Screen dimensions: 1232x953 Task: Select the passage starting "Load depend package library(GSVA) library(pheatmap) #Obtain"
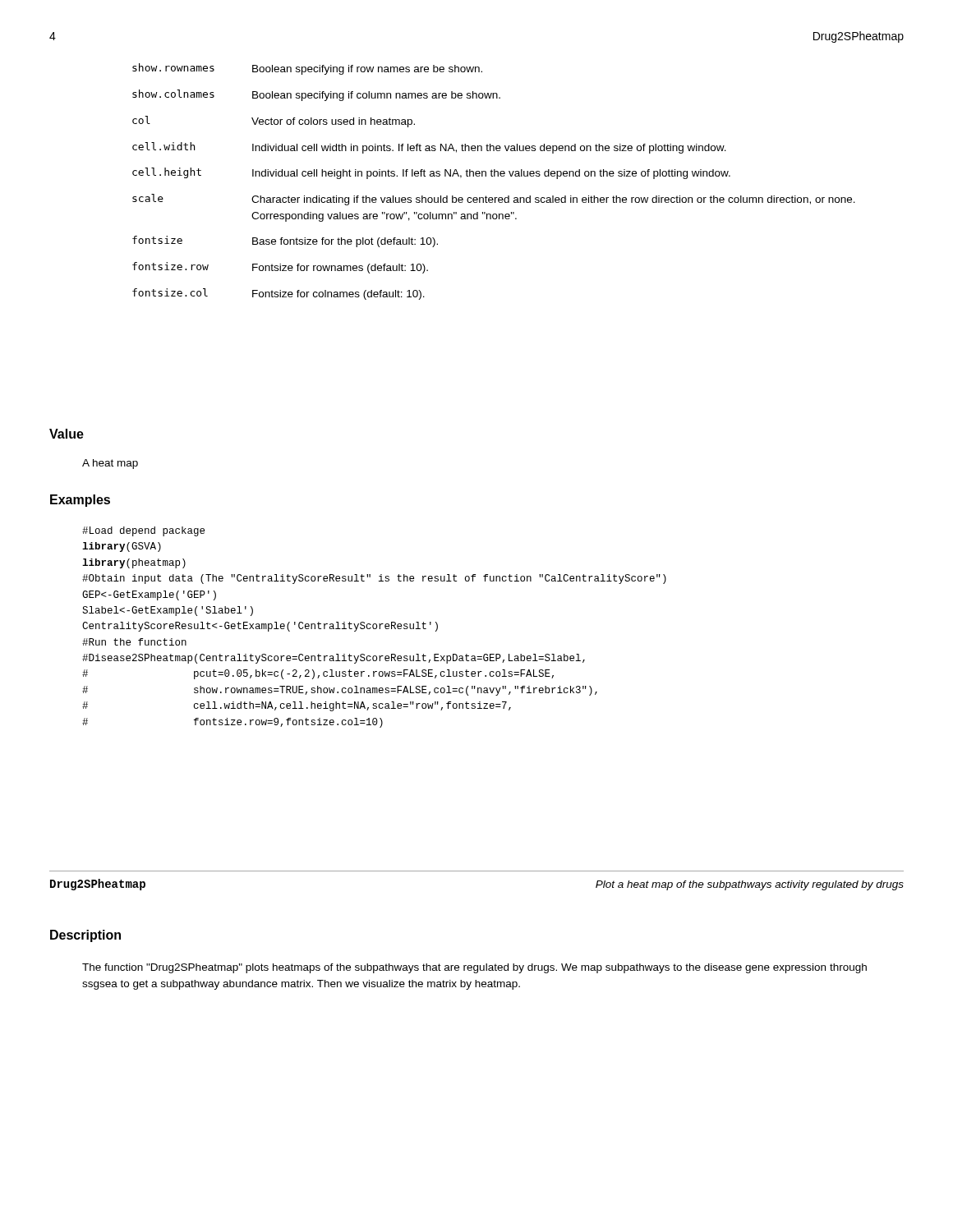point(375,627)
